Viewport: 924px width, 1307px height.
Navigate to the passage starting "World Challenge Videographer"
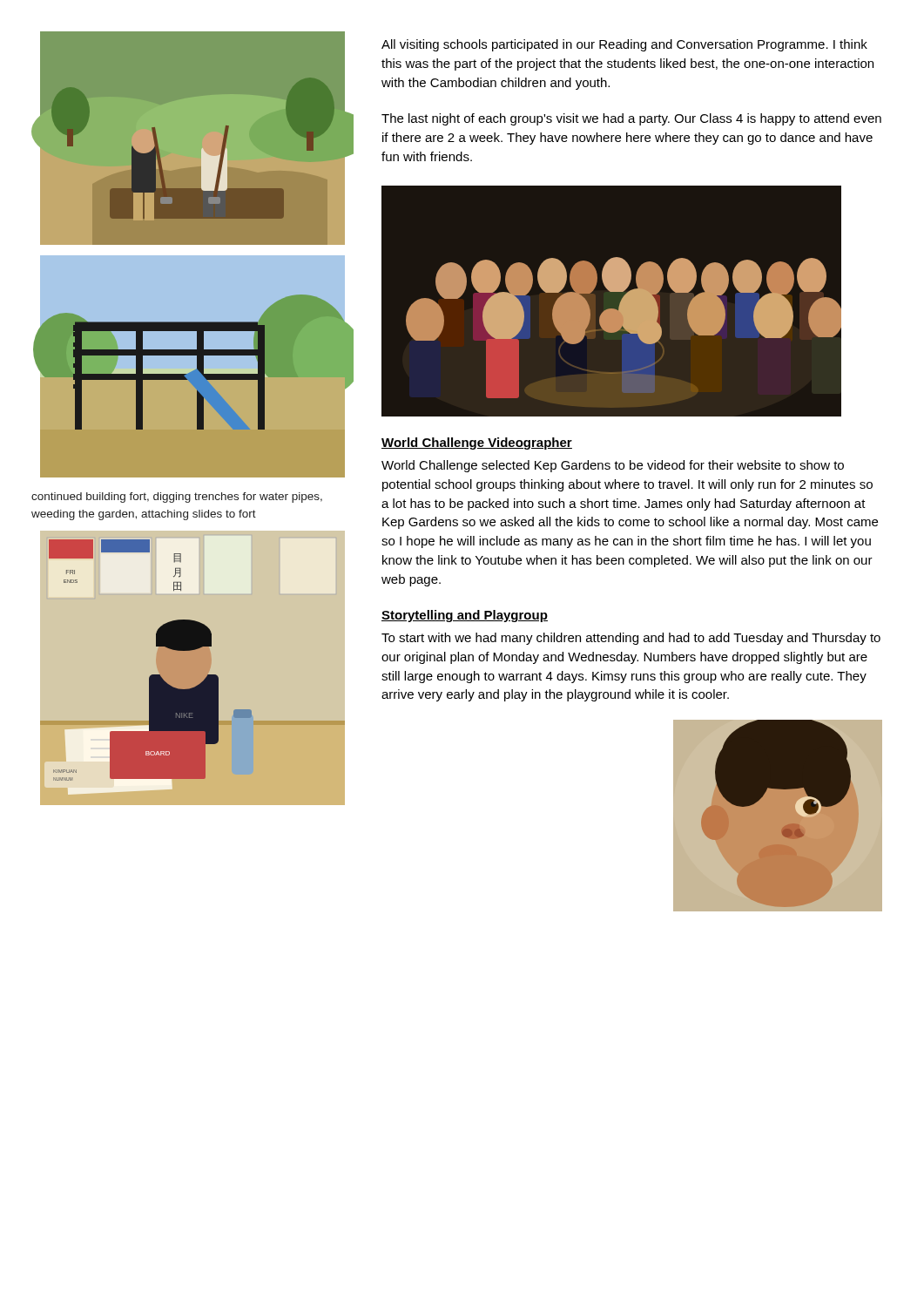coord(477,442)
